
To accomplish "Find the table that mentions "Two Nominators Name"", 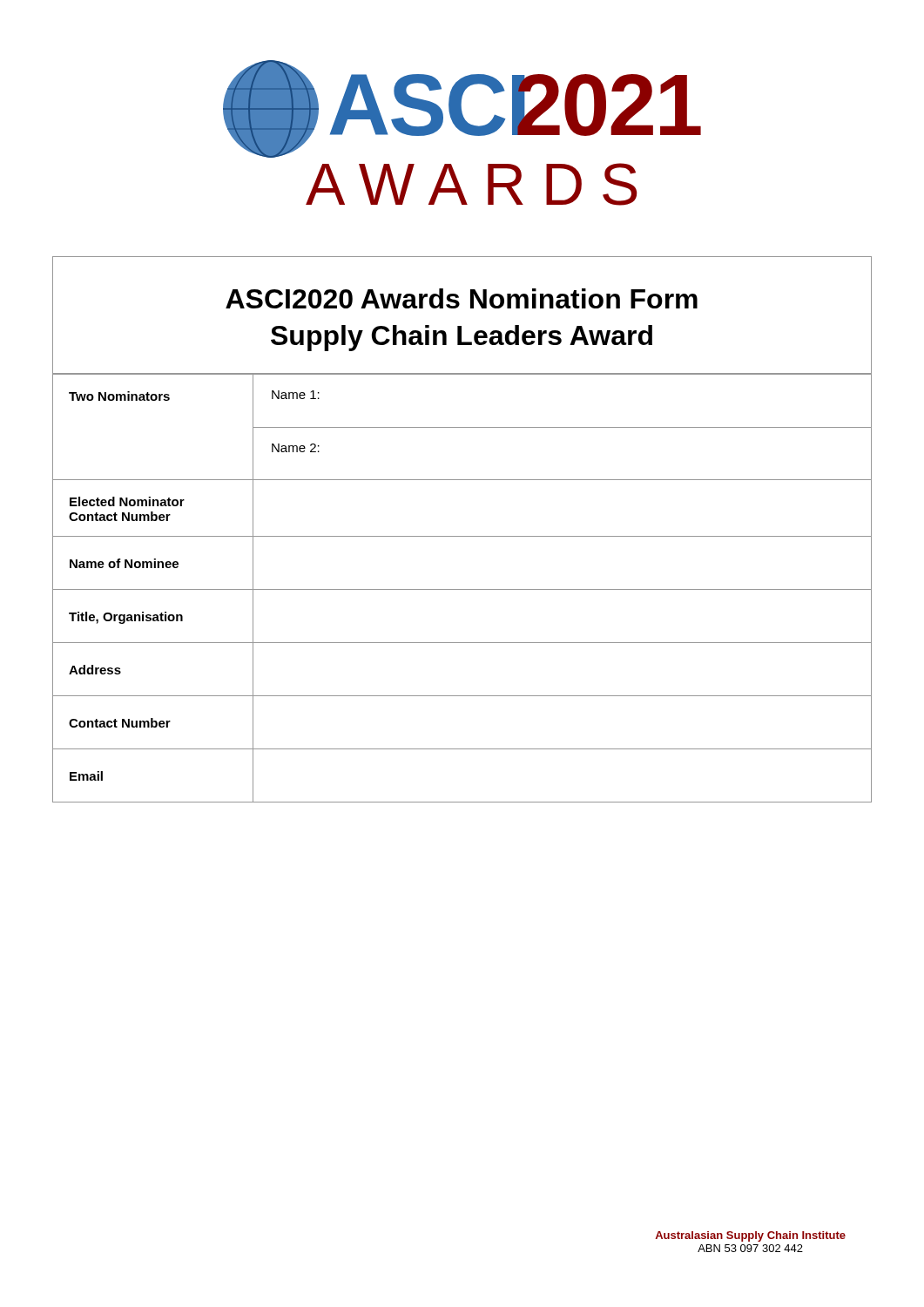I will [x=462, y=588].
